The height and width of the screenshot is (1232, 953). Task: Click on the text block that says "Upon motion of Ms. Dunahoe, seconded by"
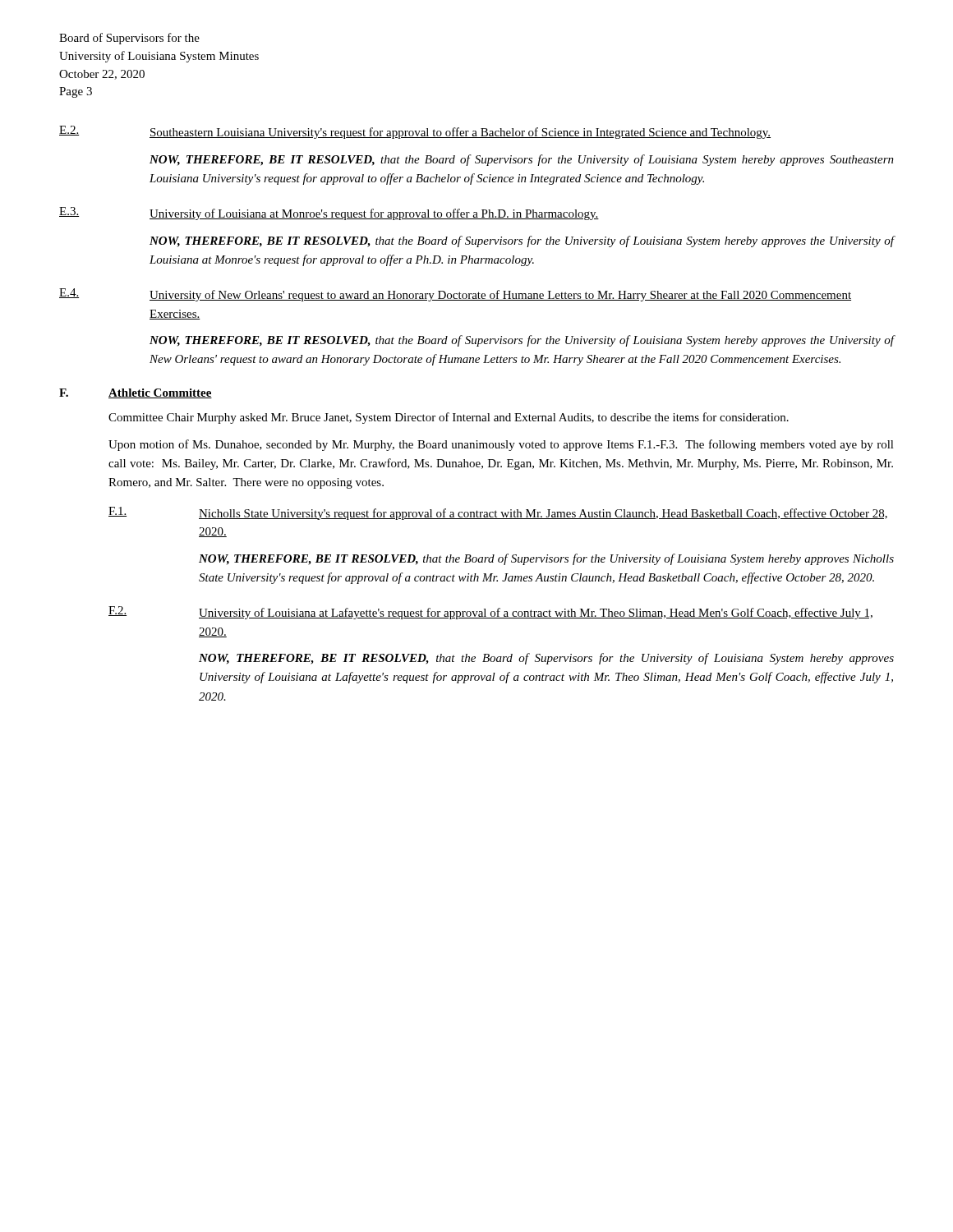tap(501, 463)
